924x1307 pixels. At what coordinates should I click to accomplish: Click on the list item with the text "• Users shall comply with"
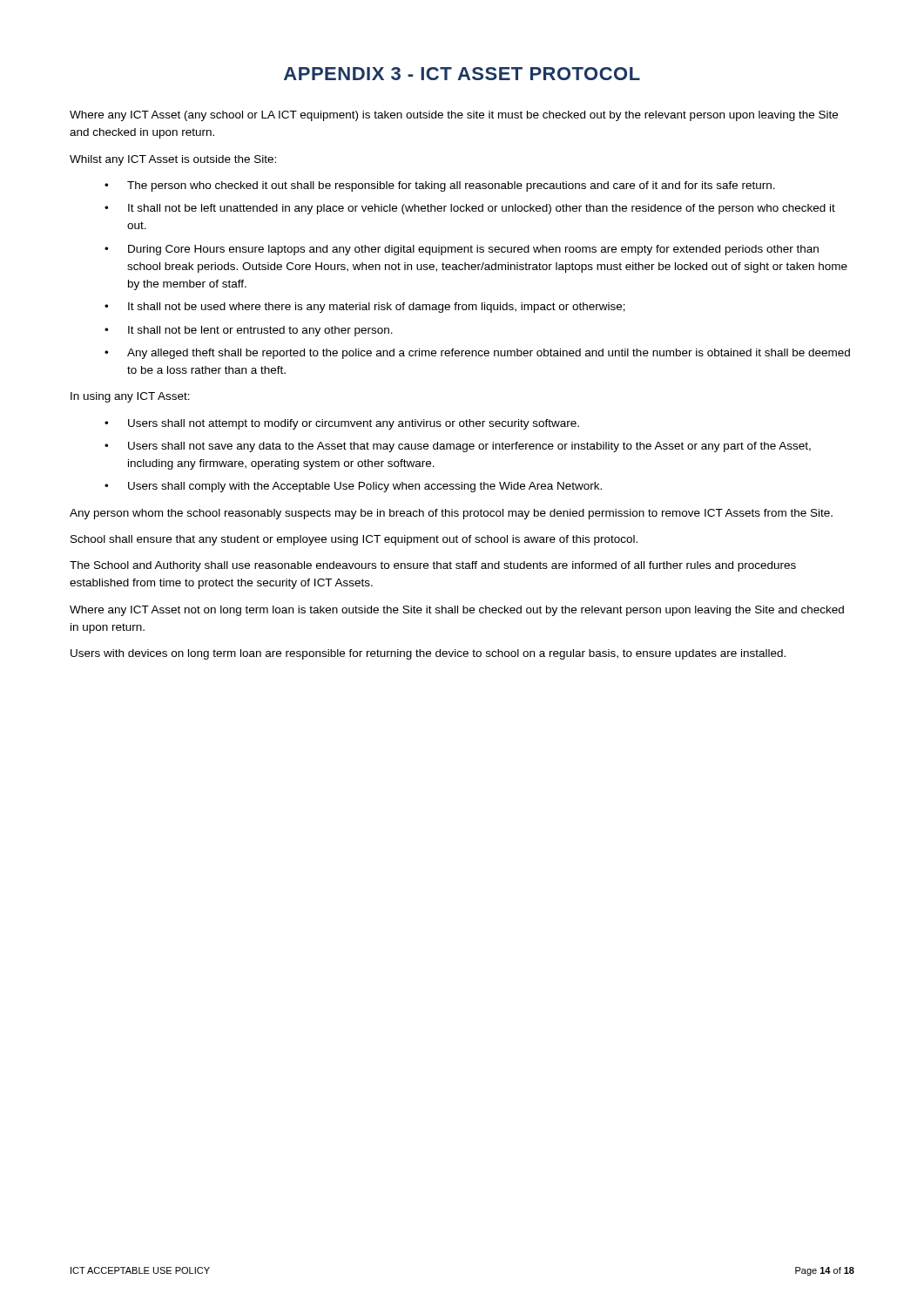click(479, 487)
